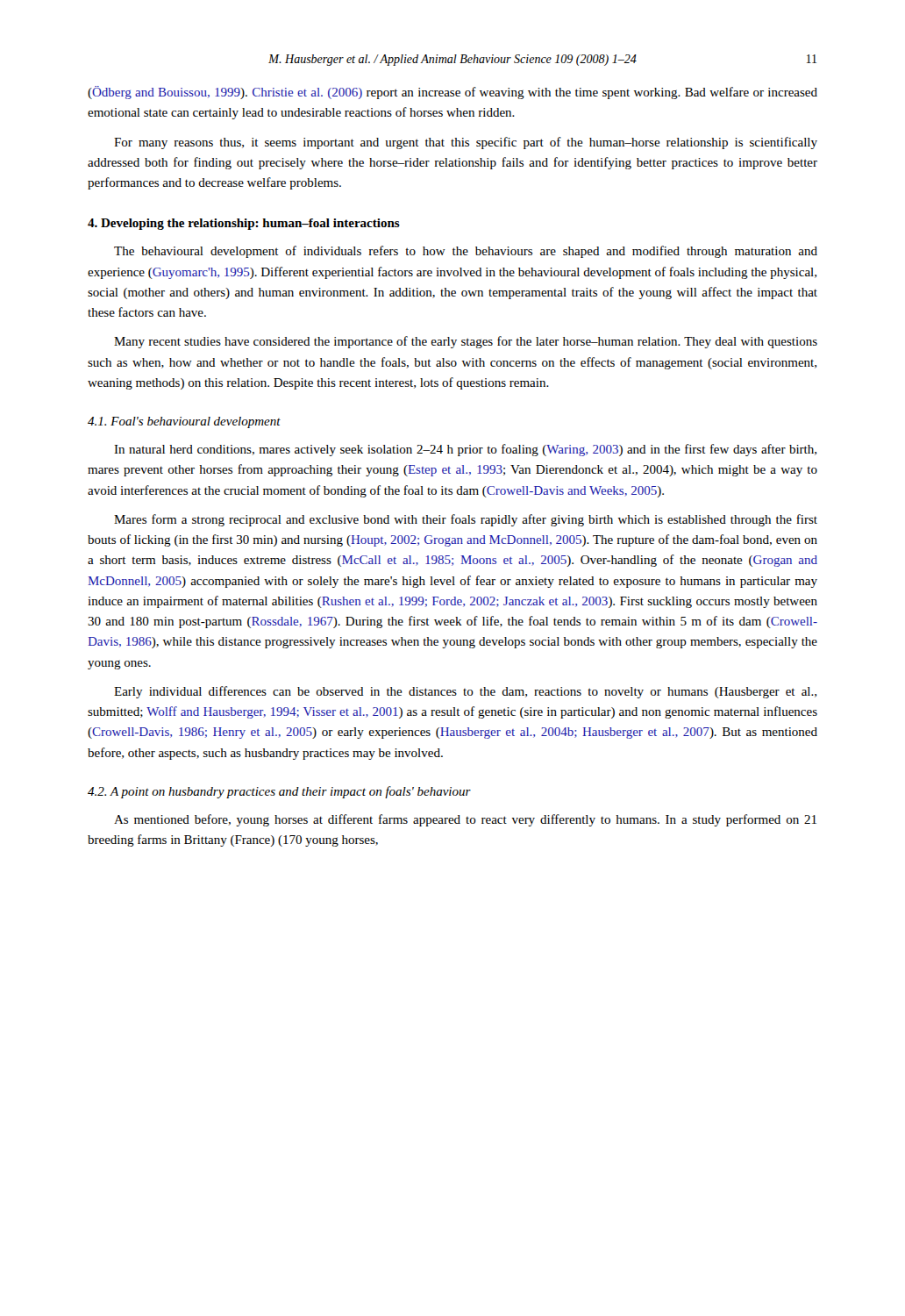Viewport: 905px width, 1316px height.
Task: Click on the block starting "4.1. Foal's behavioural development"
Action: tap(184, 421)
